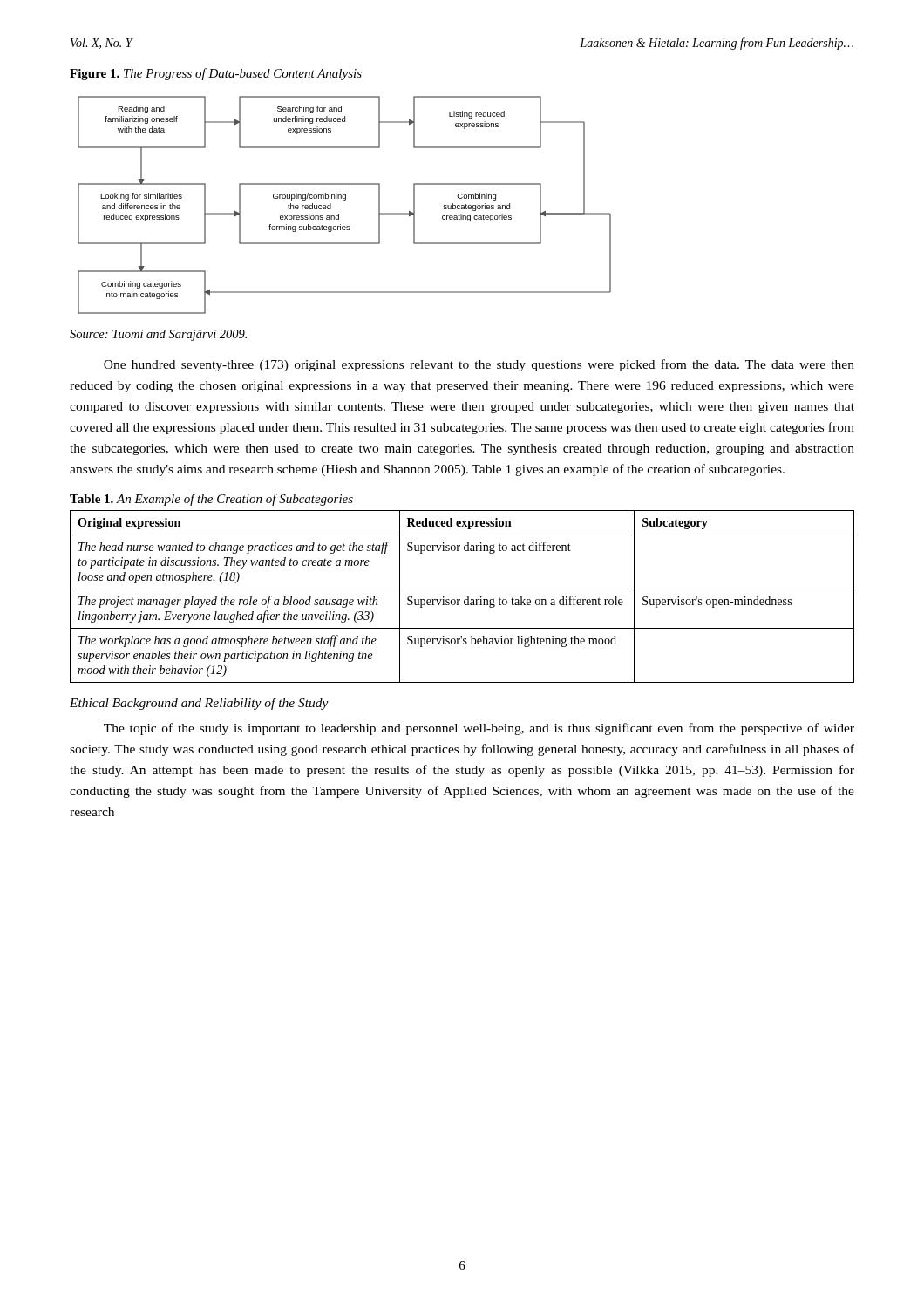Select the region starting "One hundred seventy-three (173)"
Viewport: 924px width, 1308px height.
point(462,416)
